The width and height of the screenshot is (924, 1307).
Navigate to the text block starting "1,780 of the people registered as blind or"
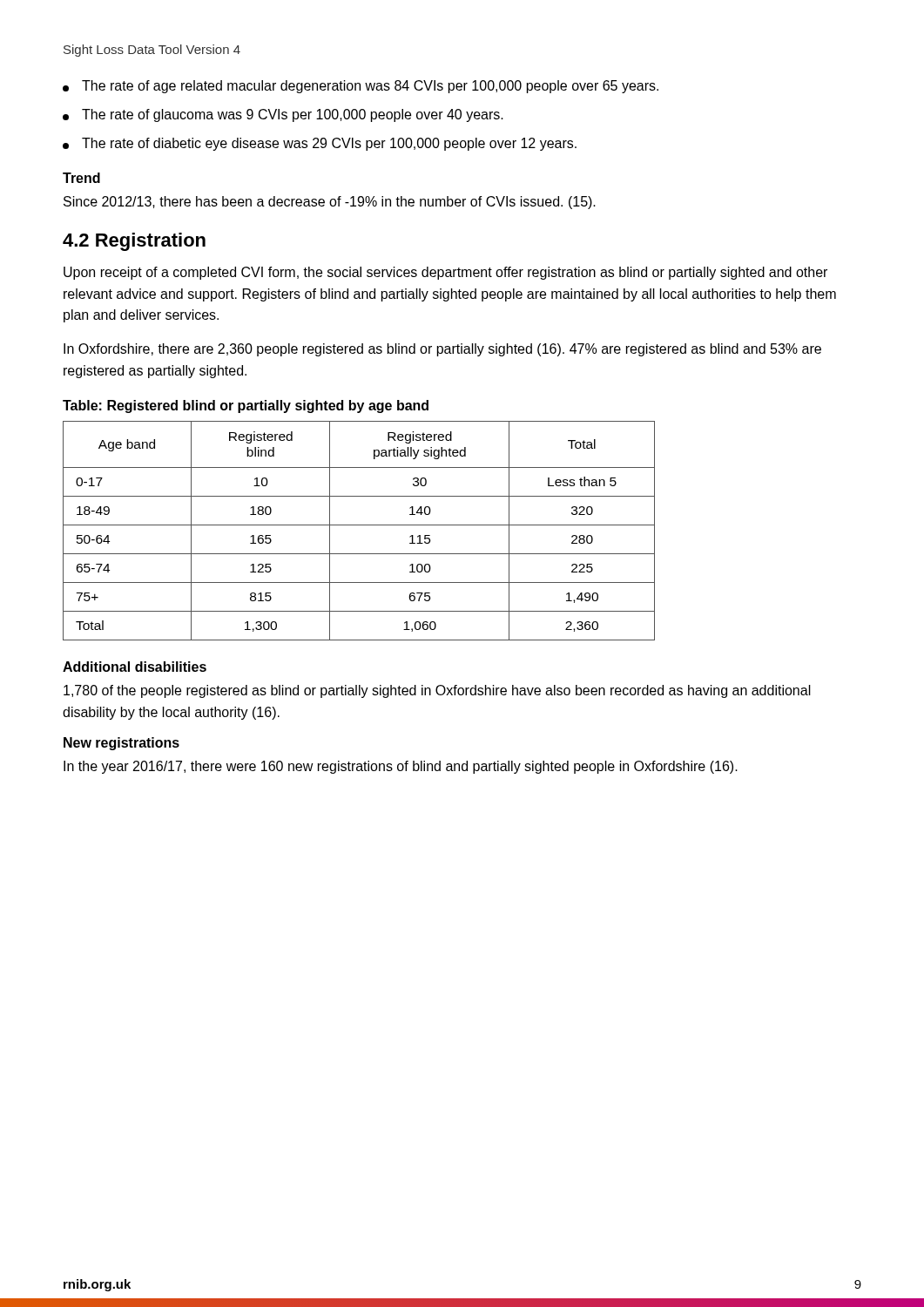437,701
